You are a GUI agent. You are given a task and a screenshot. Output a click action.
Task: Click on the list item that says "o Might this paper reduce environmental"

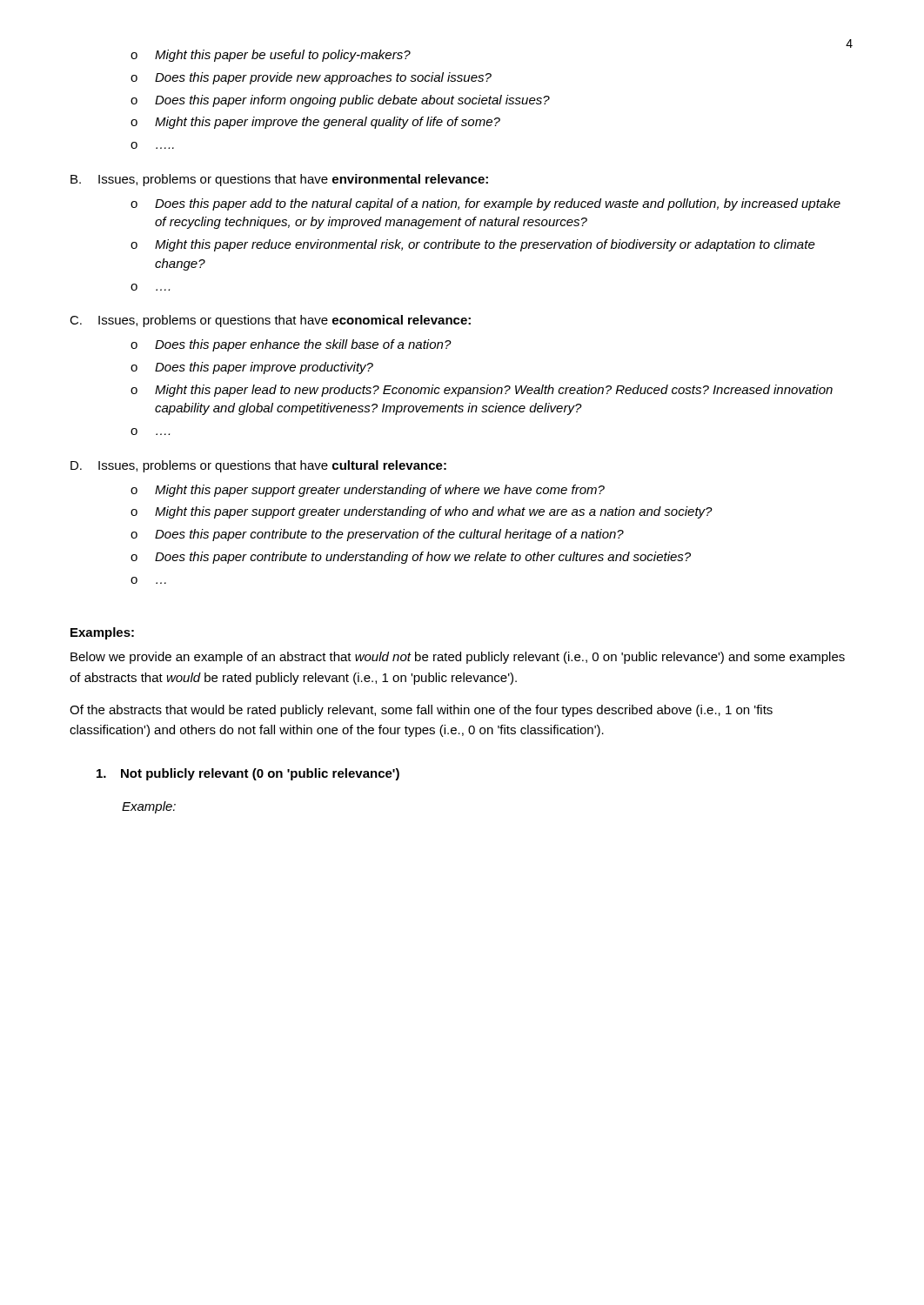coord(492,254)
